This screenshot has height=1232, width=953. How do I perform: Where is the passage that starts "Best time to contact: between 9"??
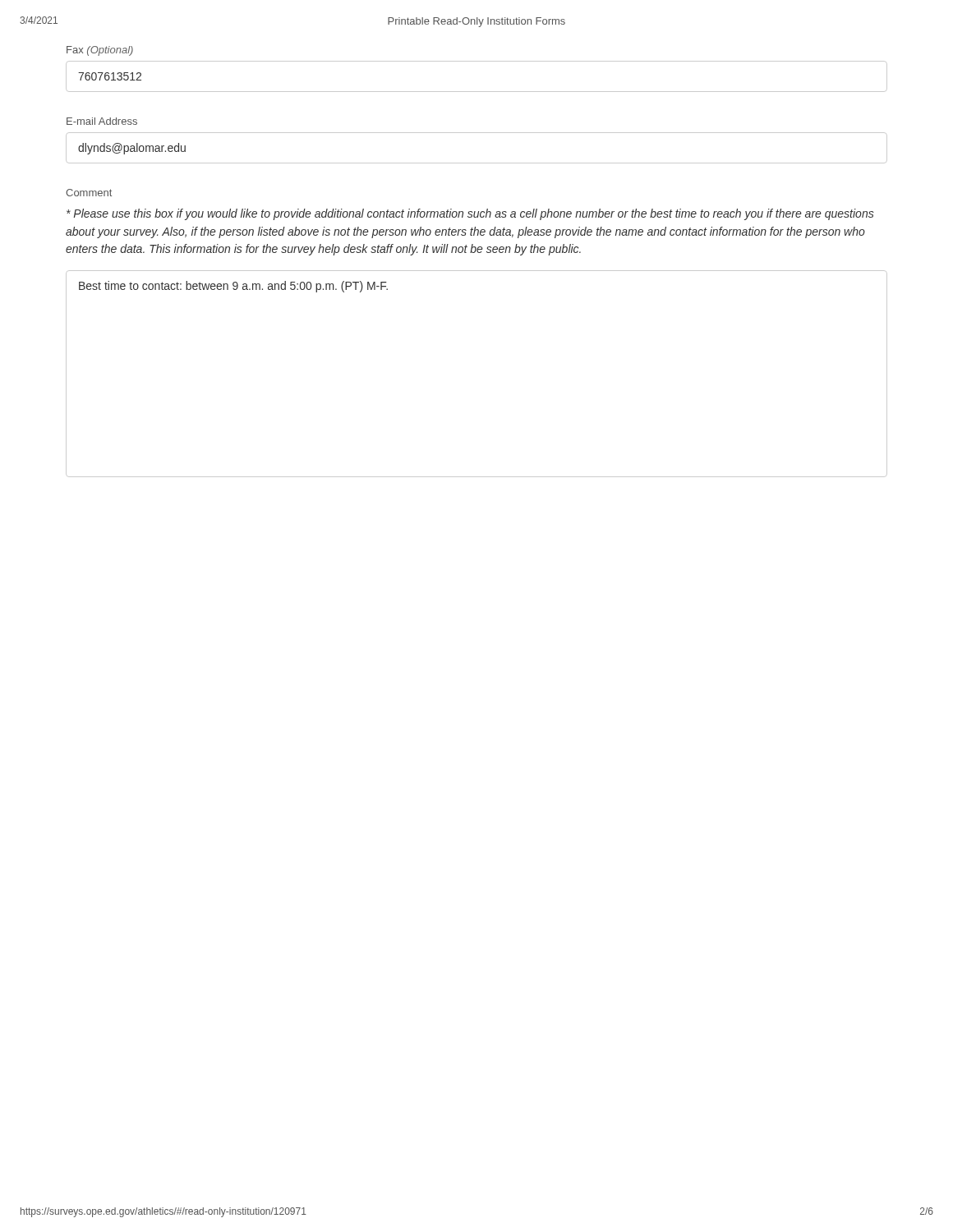[x=233, y=286]
